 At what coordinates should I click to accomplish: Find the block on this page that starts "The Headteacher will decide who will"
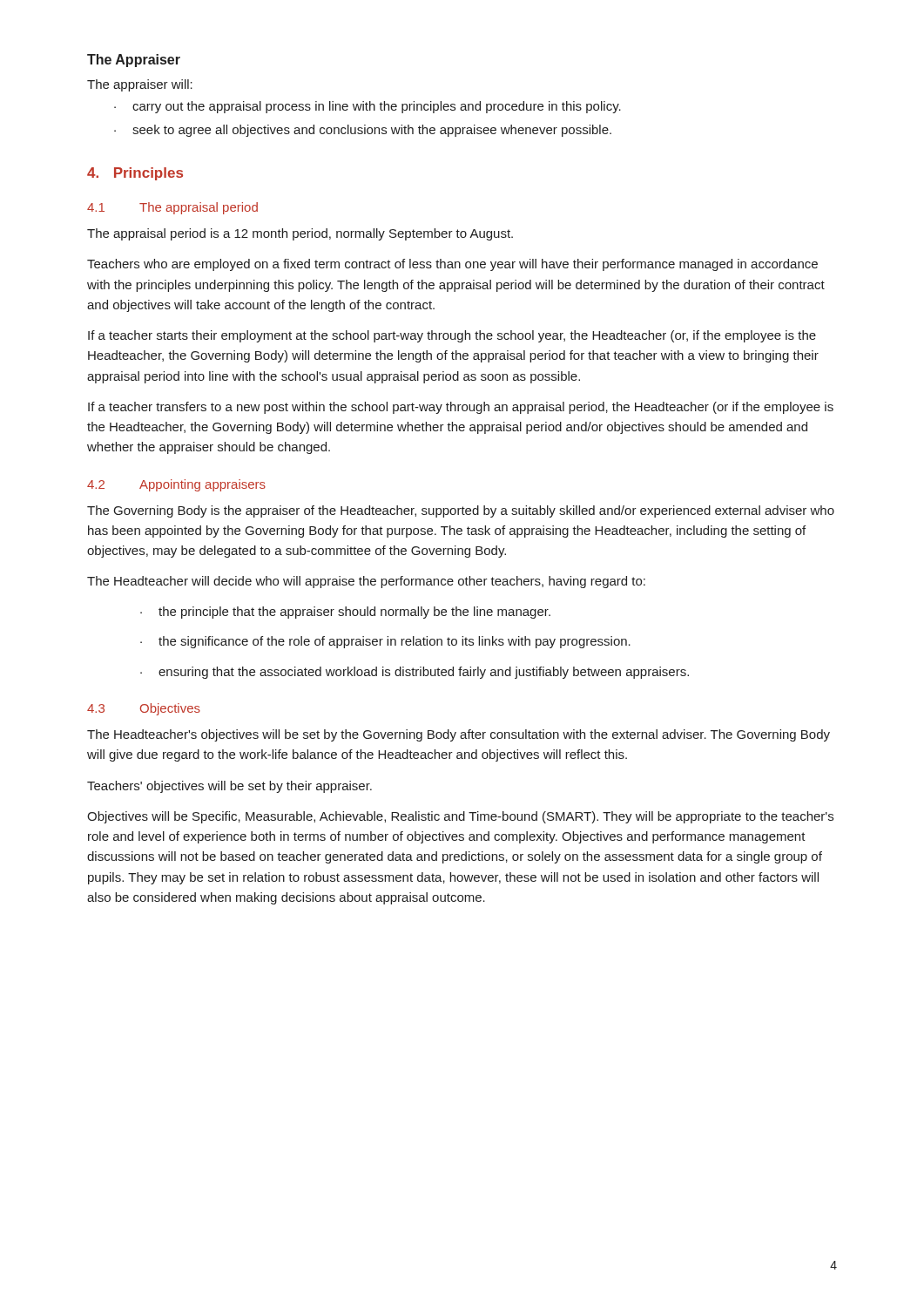click(x=367, y=581)
